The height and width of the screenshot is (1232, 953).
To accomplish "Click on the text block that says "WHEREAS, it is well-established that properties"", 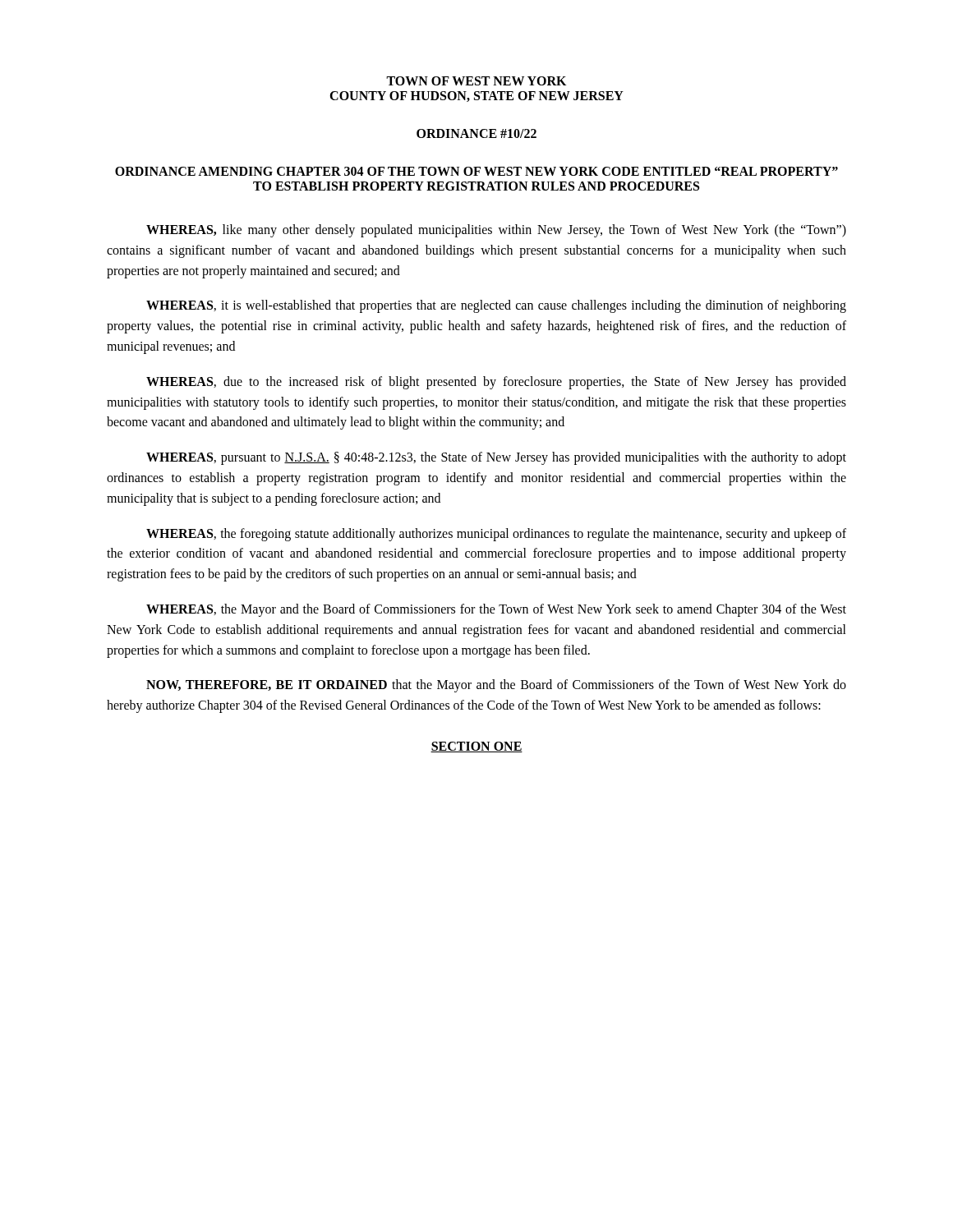I will coord(476,326).
